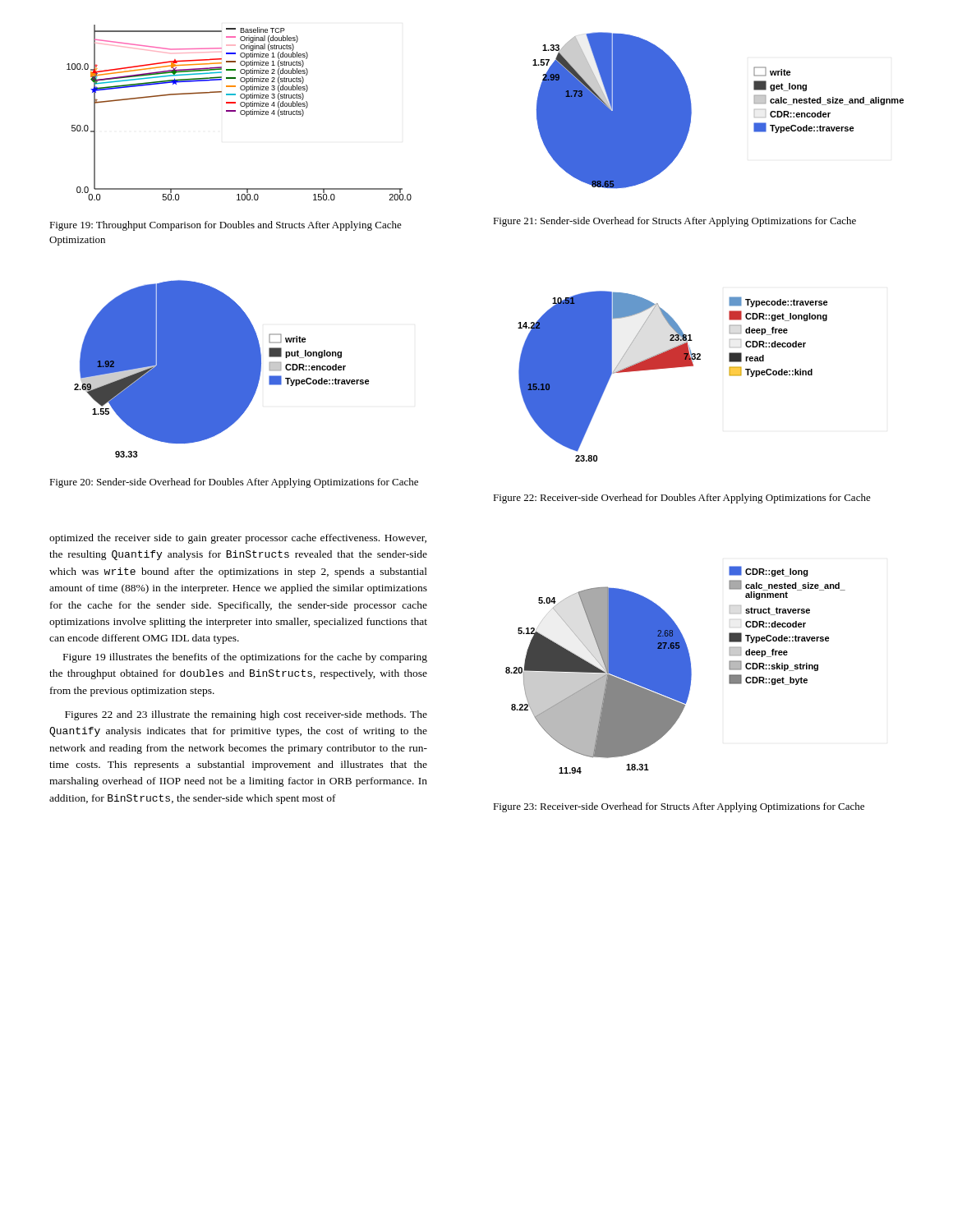Image resolution: width=953 pixels, height=1232 pixels.
Task: Click on the element starting "Figures 22 and 23 illustrate the remaining"
Action: [238, 756]
